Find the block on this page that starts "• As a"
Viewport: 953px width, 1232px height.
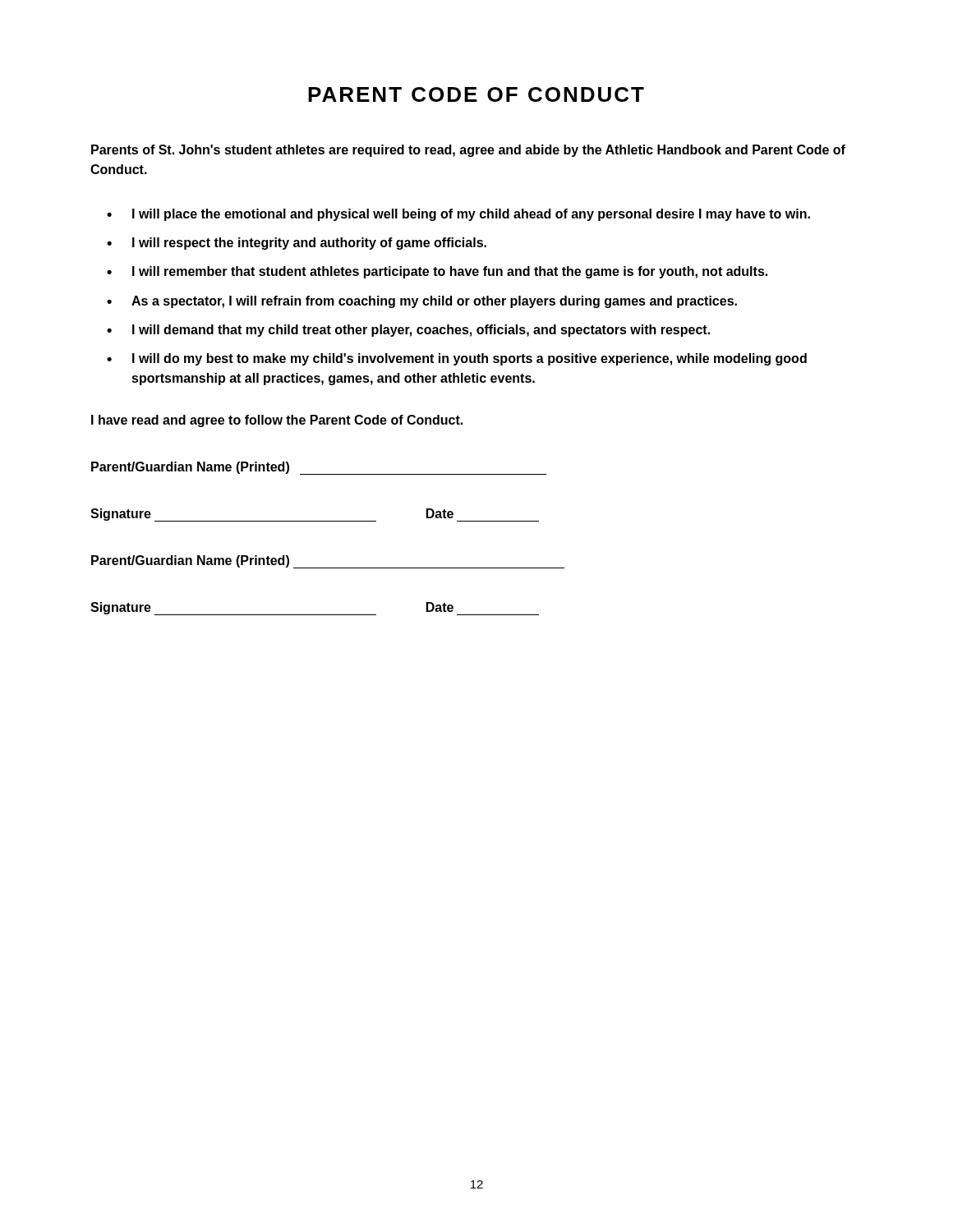tap(422, 302)
